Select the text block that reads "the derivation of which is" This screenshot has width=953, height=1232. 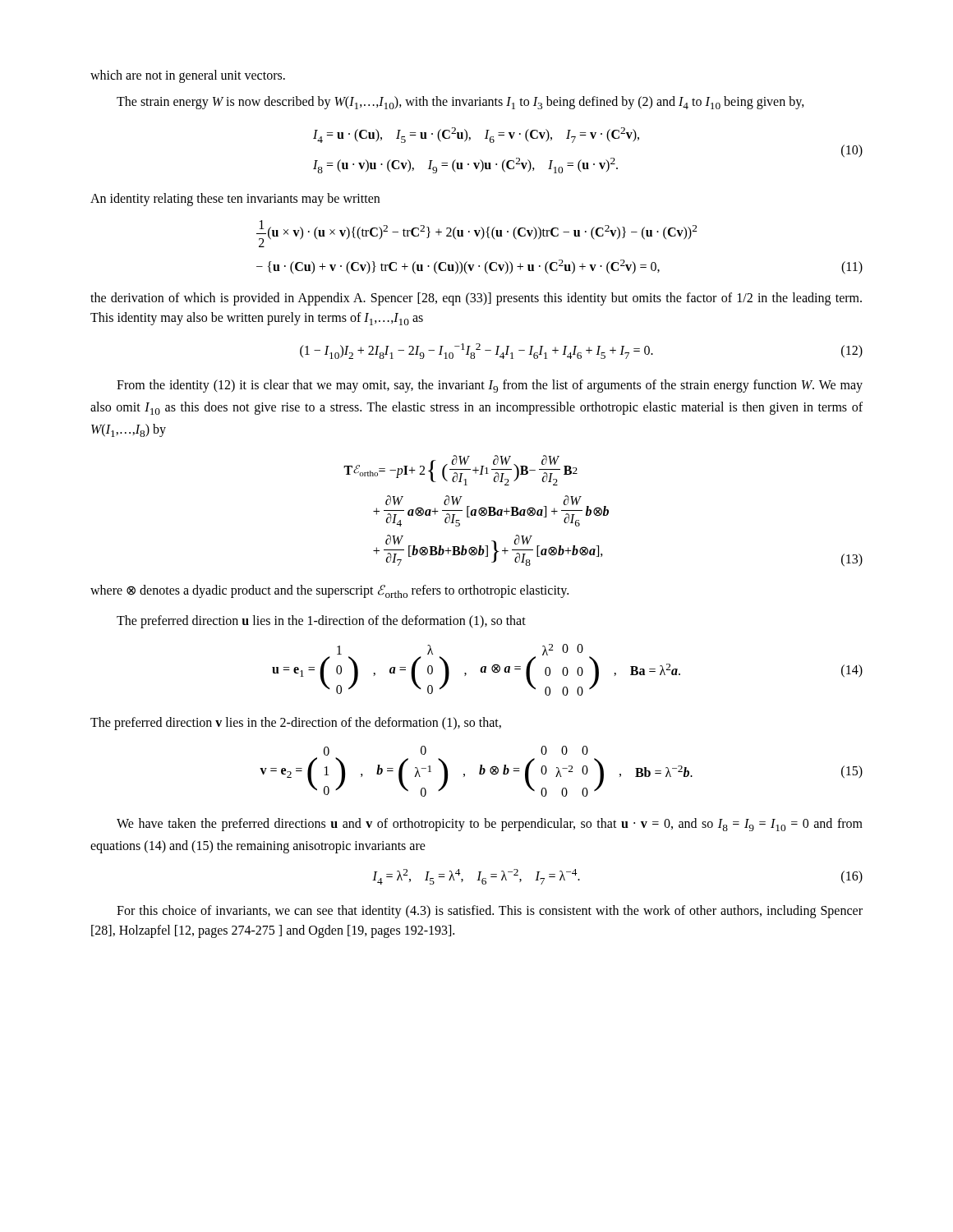coord(476,309)
